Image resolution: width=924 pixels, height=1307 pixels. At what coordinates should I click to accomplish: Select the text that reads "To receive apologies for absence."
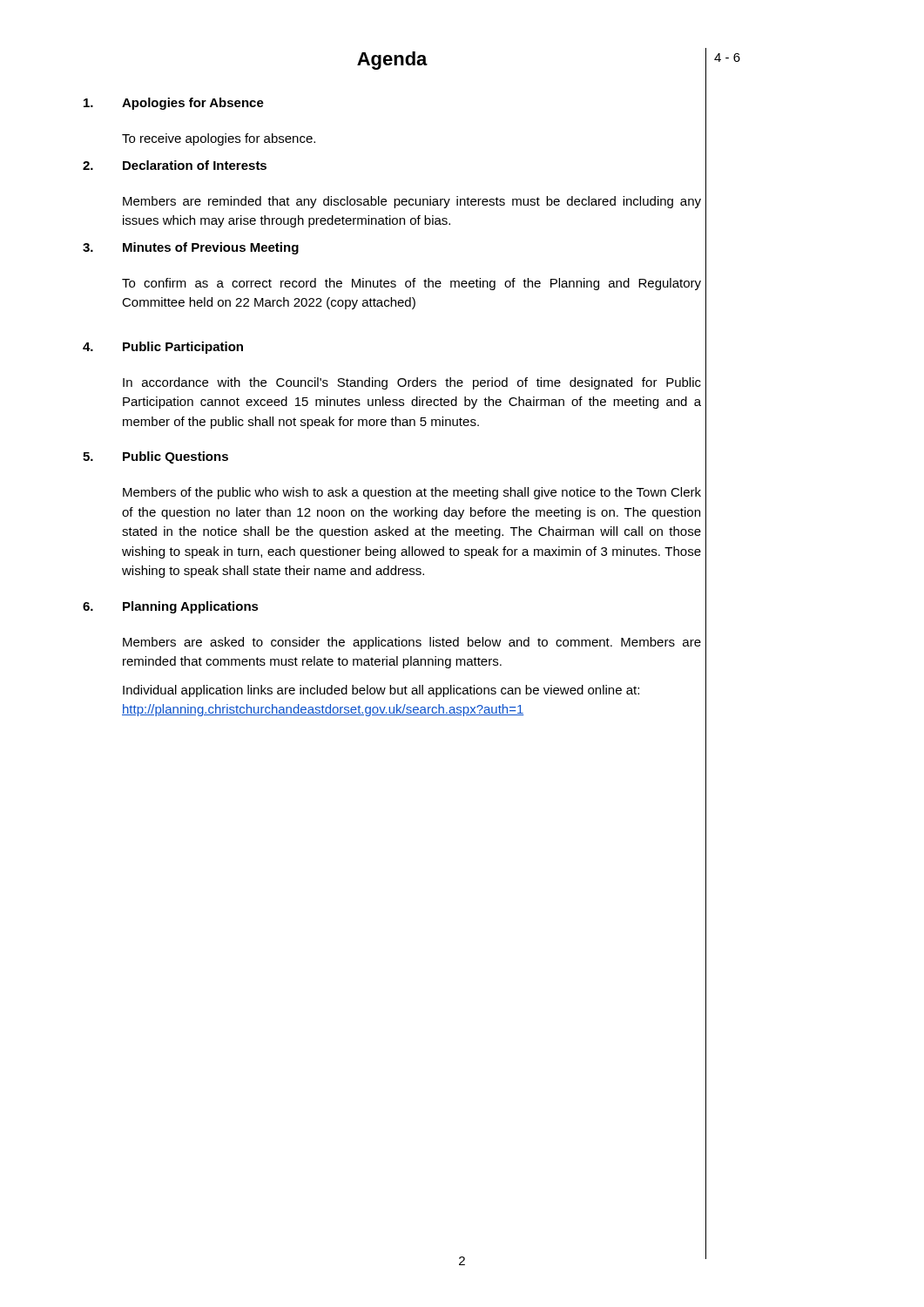coord(219,139)
